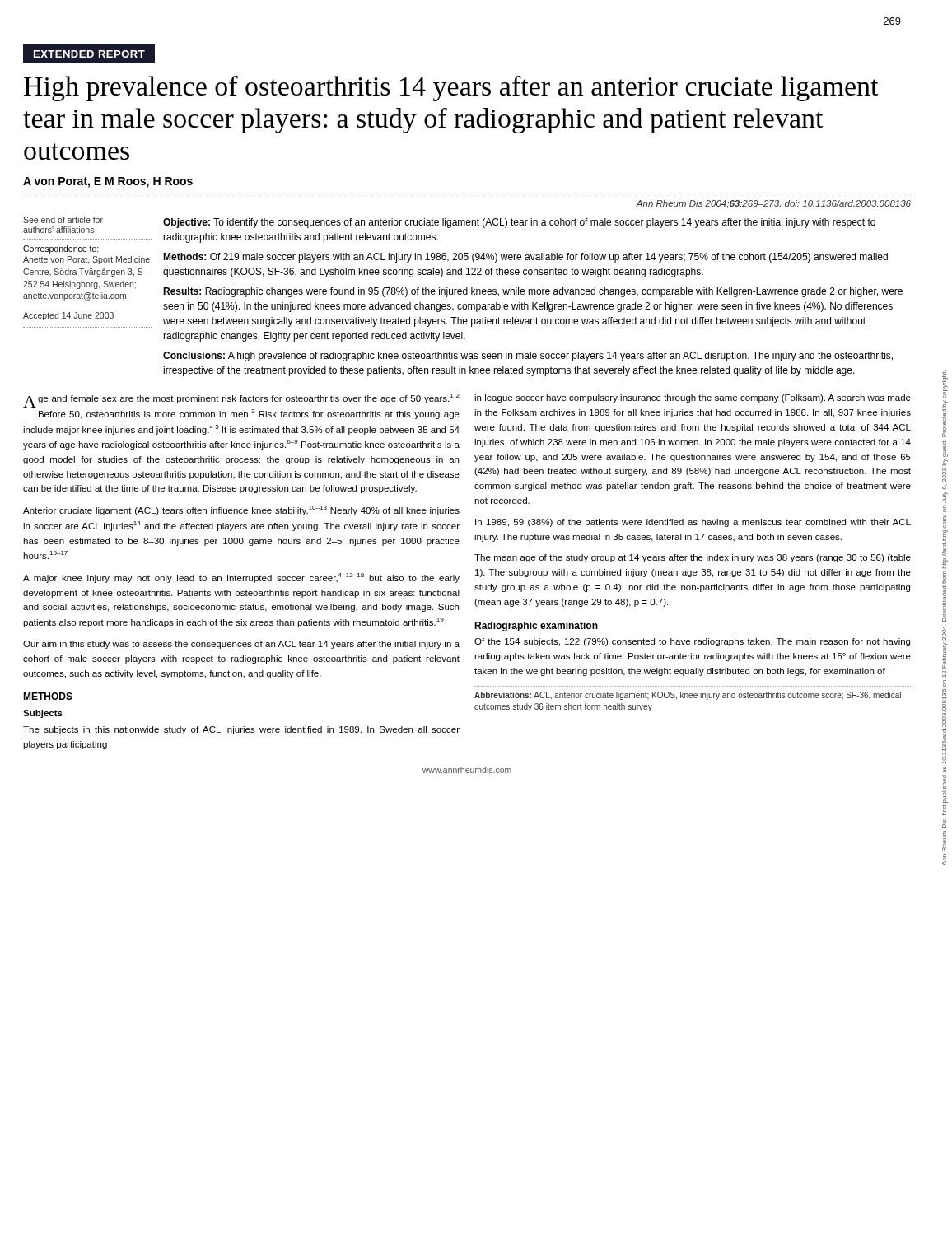
Task: Navigate to the block starting "Radiographic examination"
Action: click(536, 625)
